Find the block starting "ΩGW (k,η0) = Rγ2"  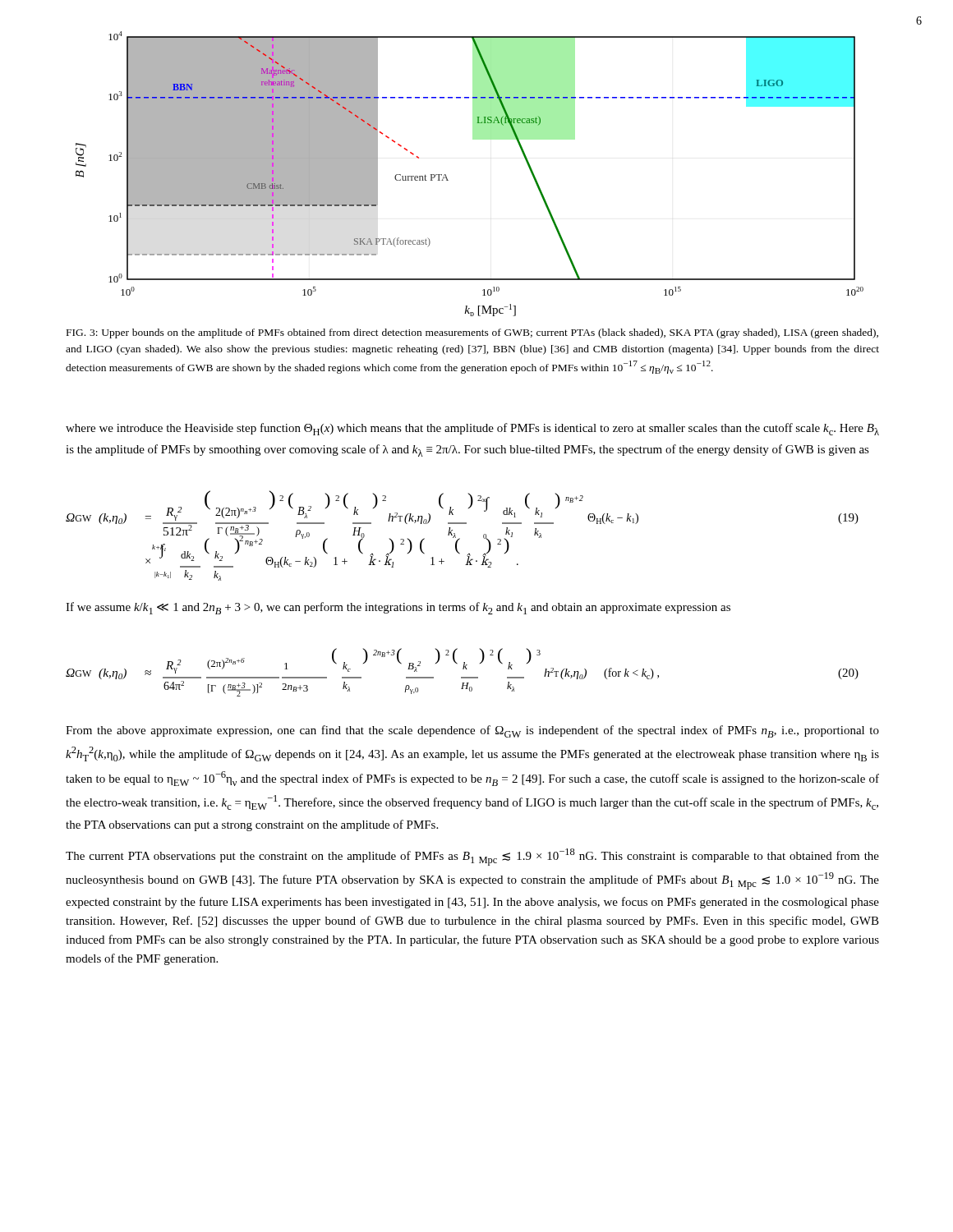tap(472, 530)
